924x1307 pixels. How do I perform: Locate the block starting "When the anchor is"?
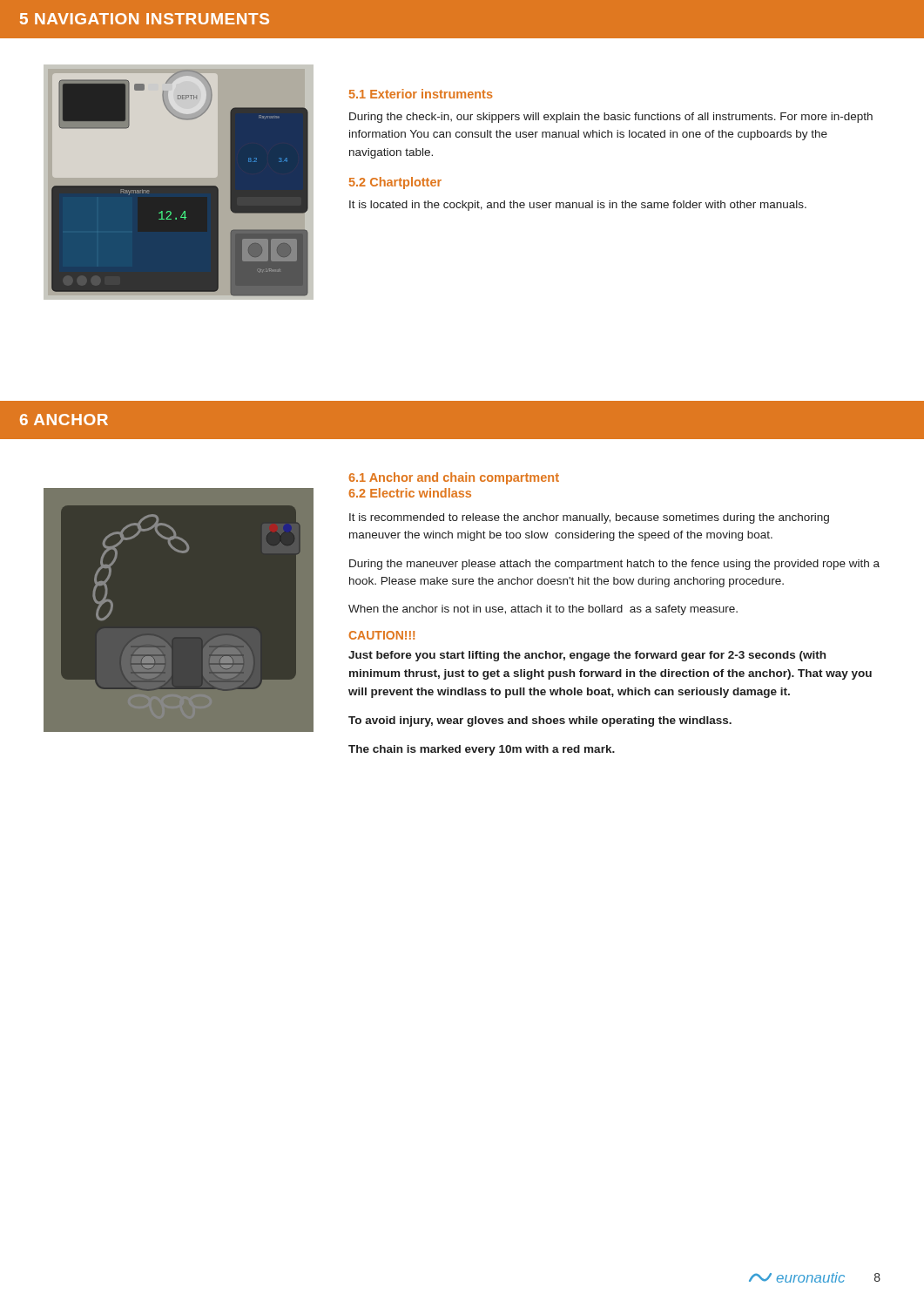click(543, 609)
